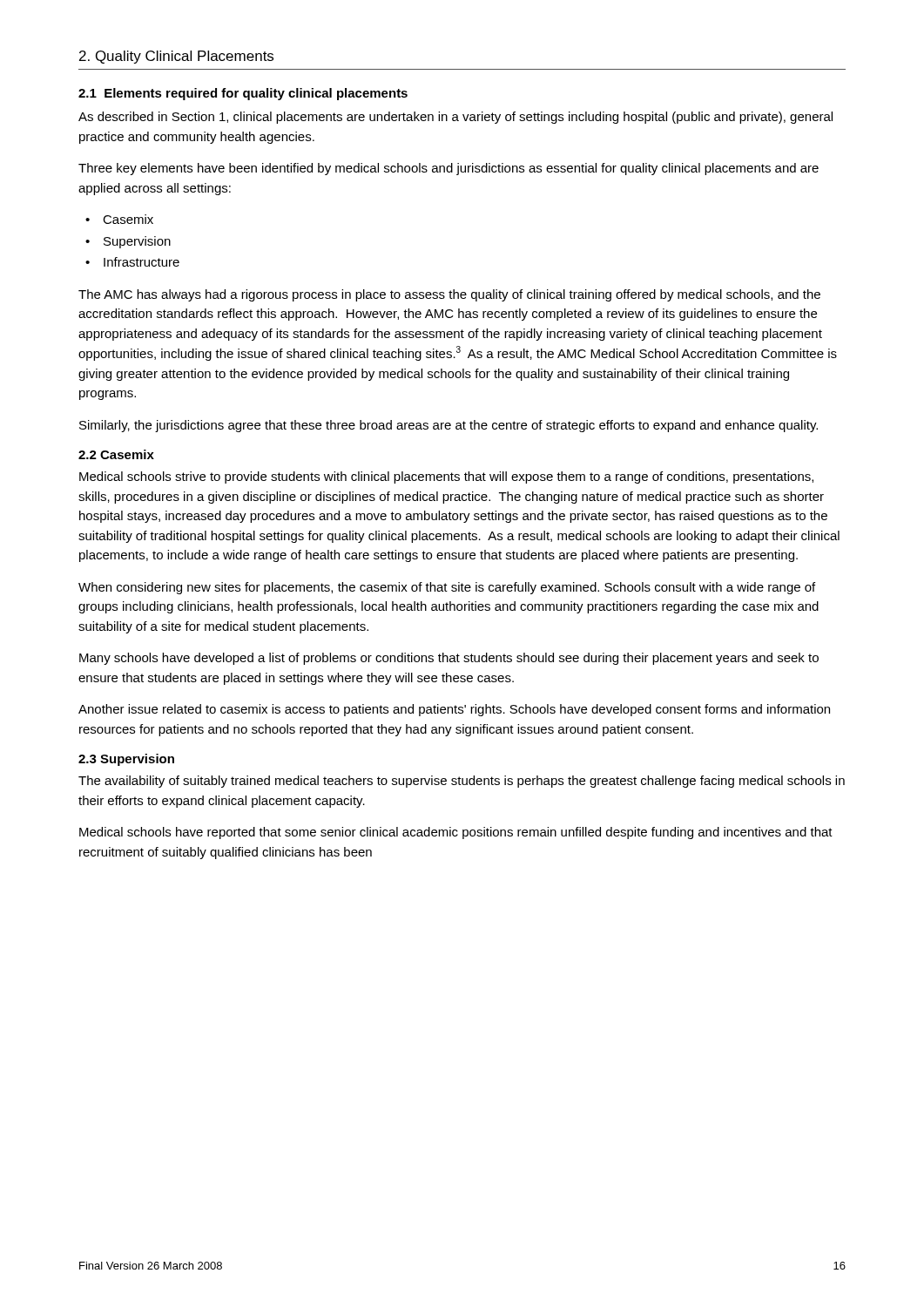924x1307 pixels.
Task: Locate the section header that reads "2.2 Casemix"
Action: coord(116,454)
